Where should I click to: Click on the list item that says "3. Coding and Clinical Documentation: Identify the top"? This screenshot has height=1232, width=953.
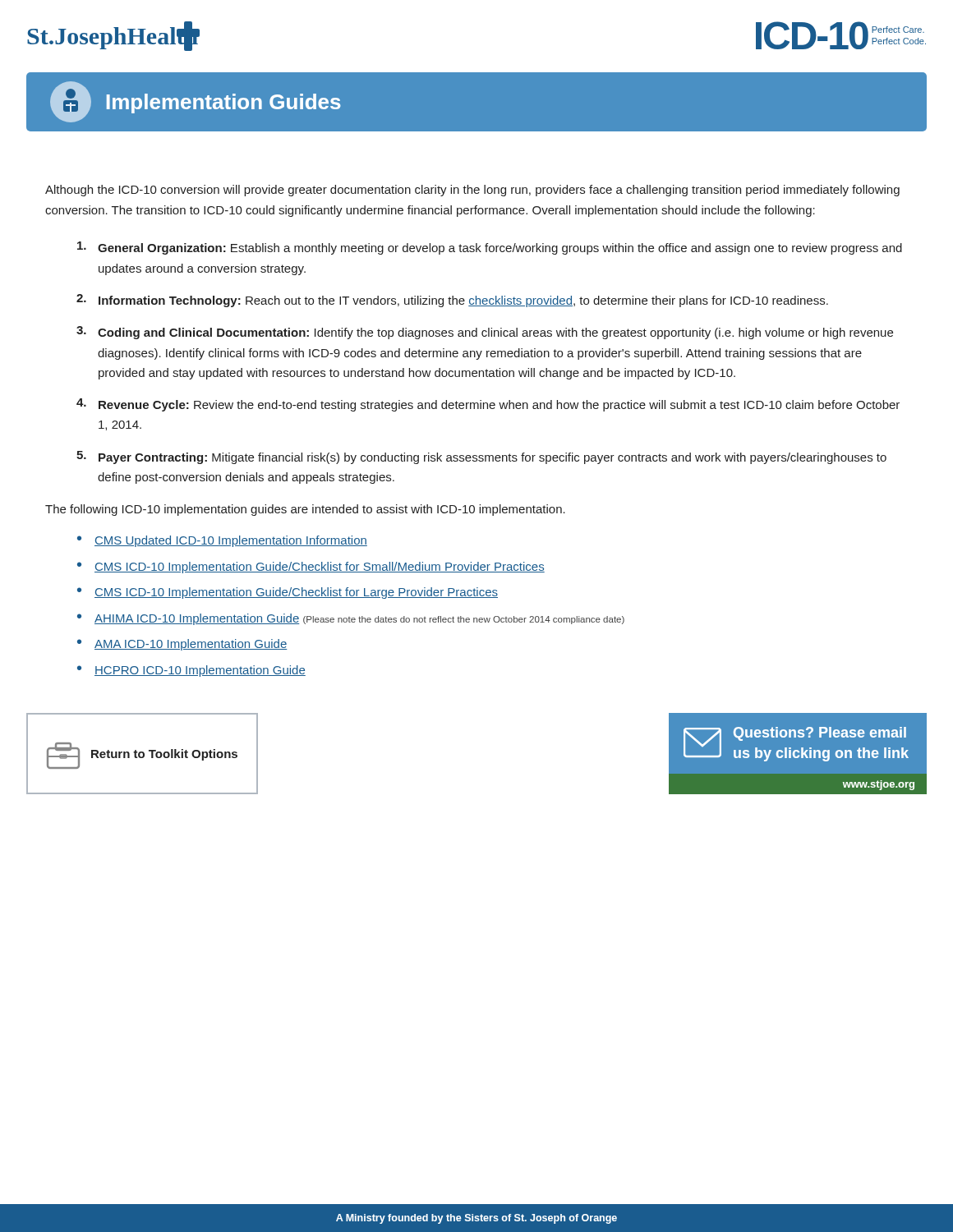pyautogui.click(x=492, y=353)
